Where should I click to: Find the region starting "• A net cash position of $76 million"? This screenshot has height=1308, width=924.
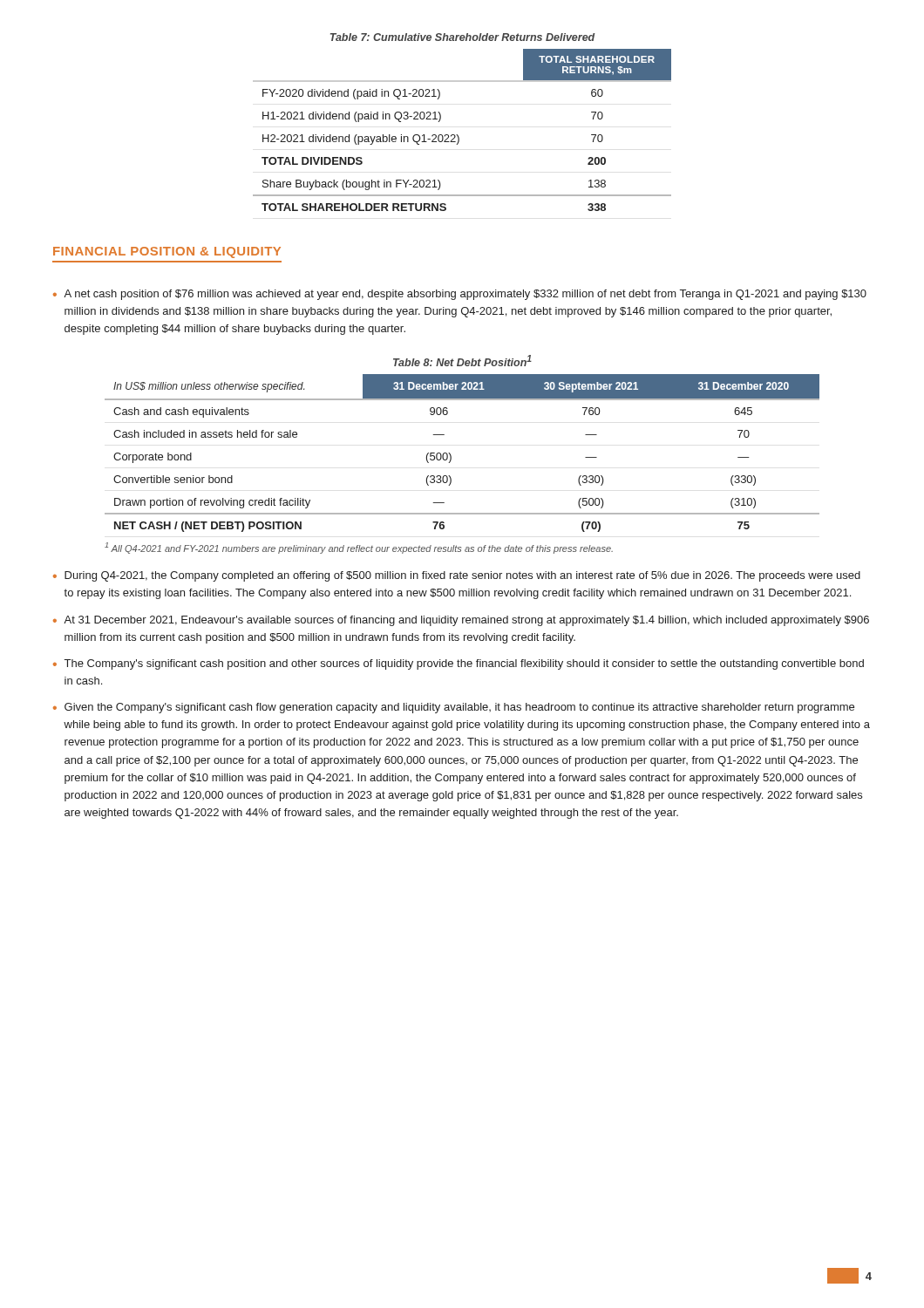pos(462,312)
